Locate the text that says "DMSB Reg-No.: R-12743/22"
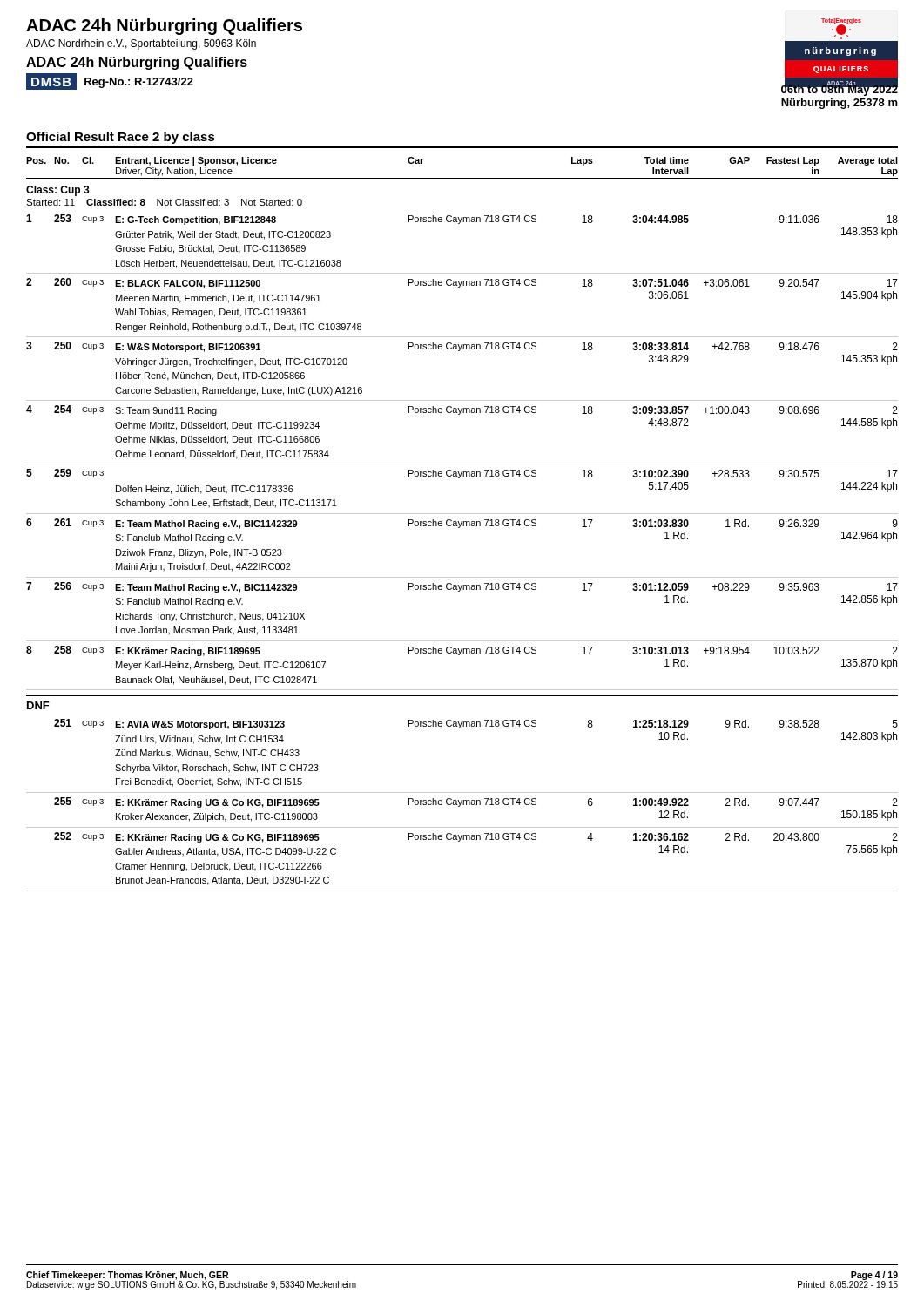Image resolution: width=924 pixels, height=1307 pixels. [x=110, y=81]
